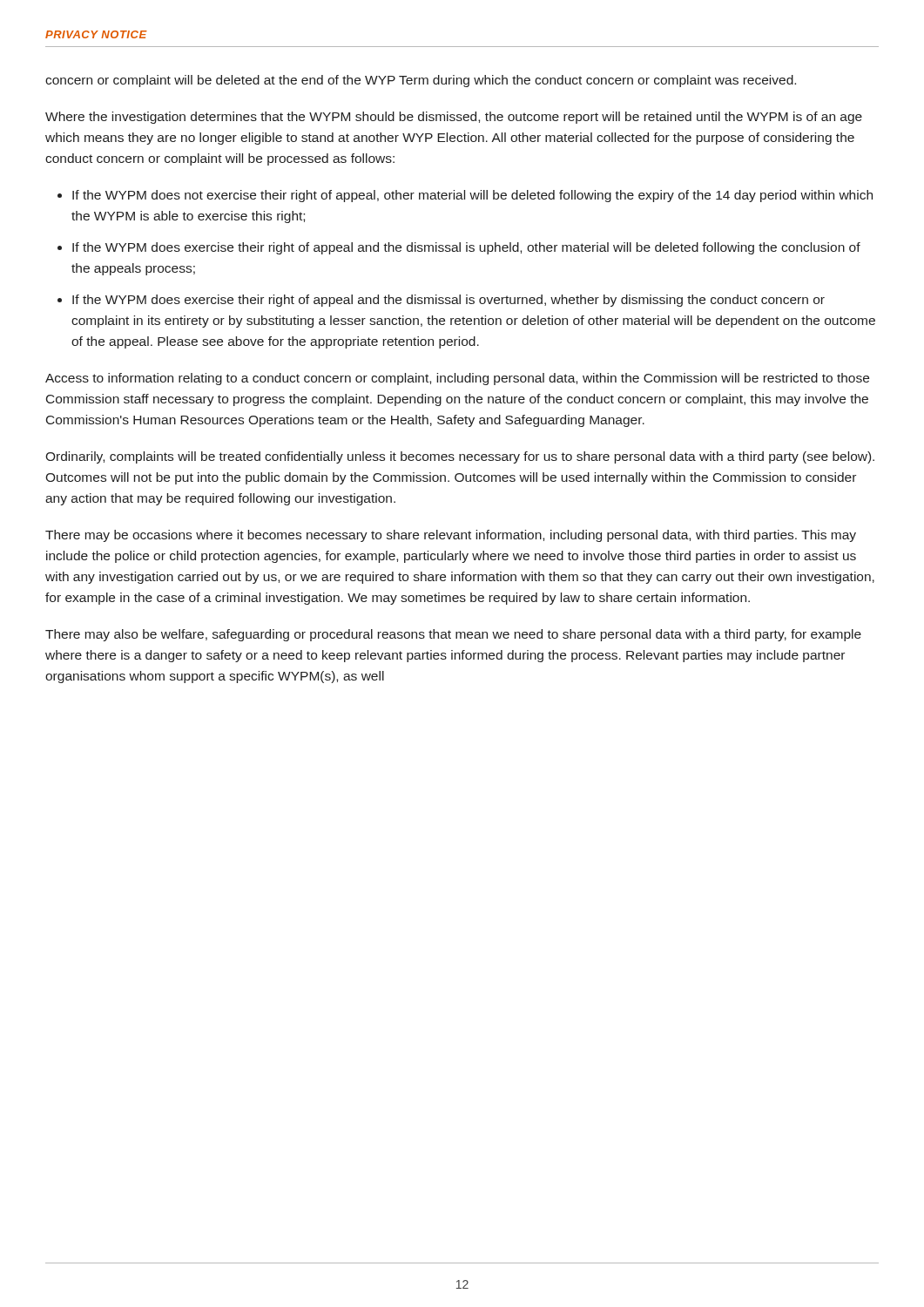Find the element starting "There may also be welfare, safeguarding or"

click(x=453, y=655)
